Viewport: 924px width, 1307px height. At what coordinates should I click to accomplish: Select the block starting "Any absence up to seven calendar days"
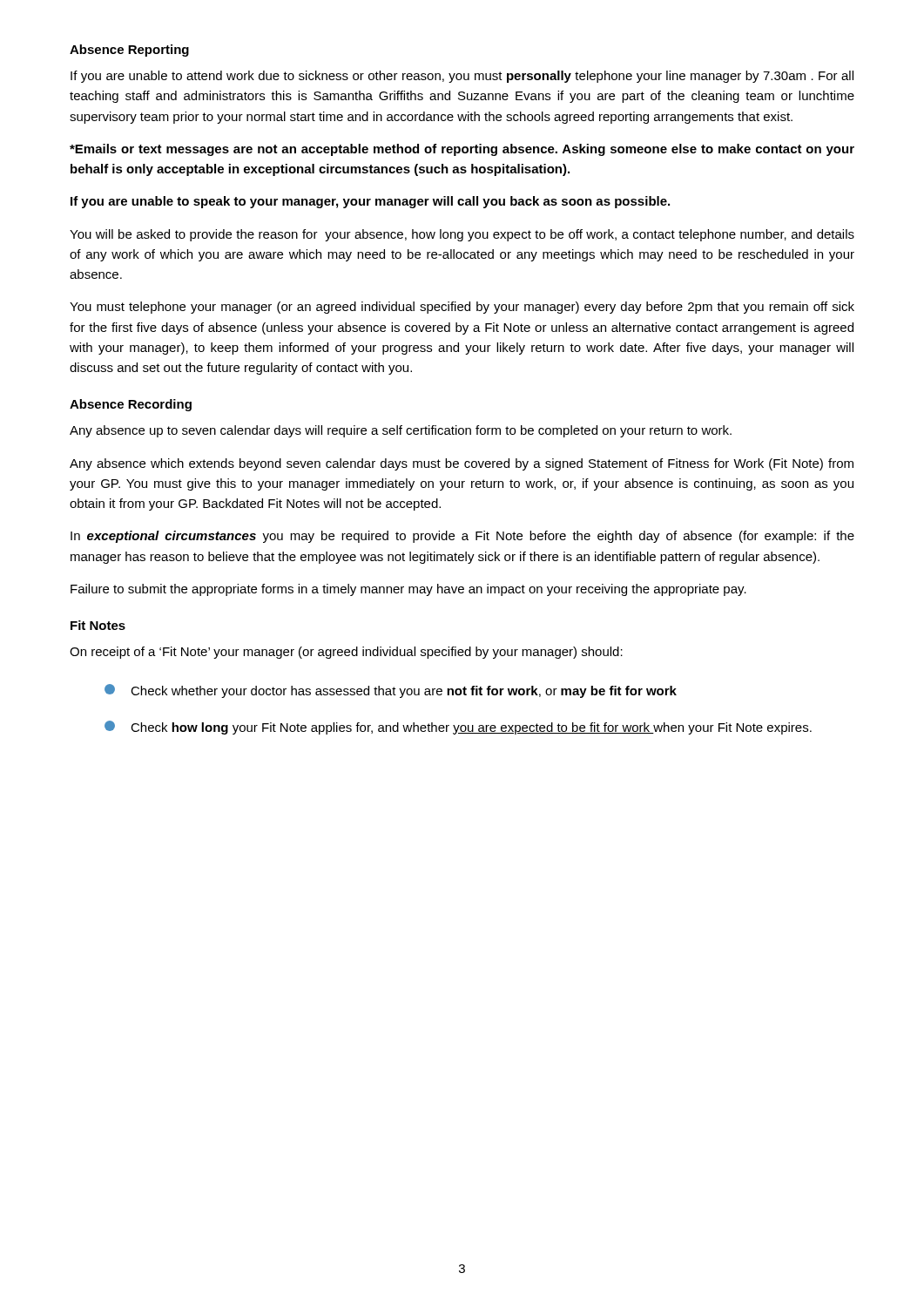pyautogui.click(x=401, y=430)
